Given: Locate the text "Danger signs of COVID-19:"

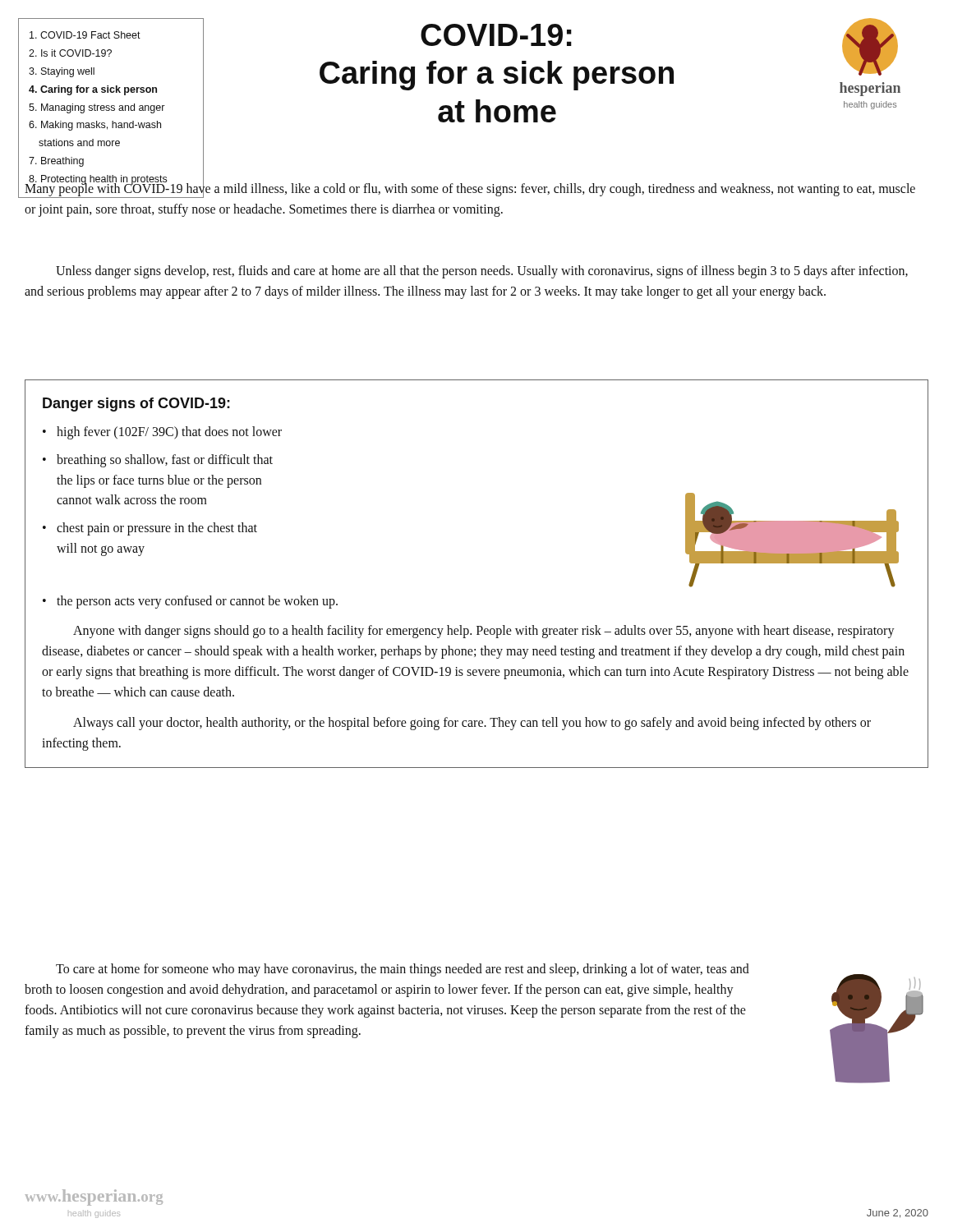Looking at the screenshot, I should pos(136,403).
